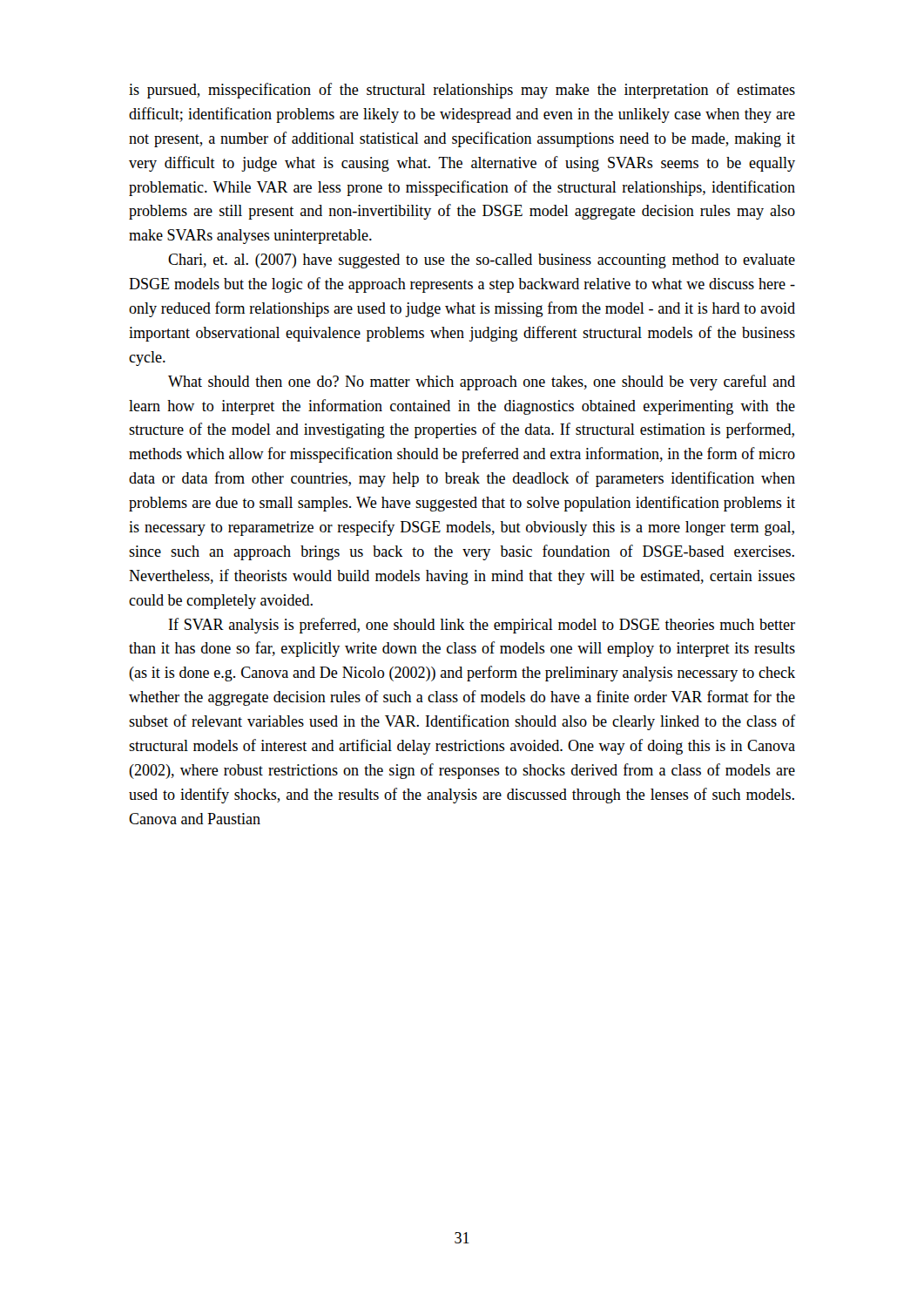Where is the passage that starts "Chari, et. al. (2007)"?

point(462,309)
